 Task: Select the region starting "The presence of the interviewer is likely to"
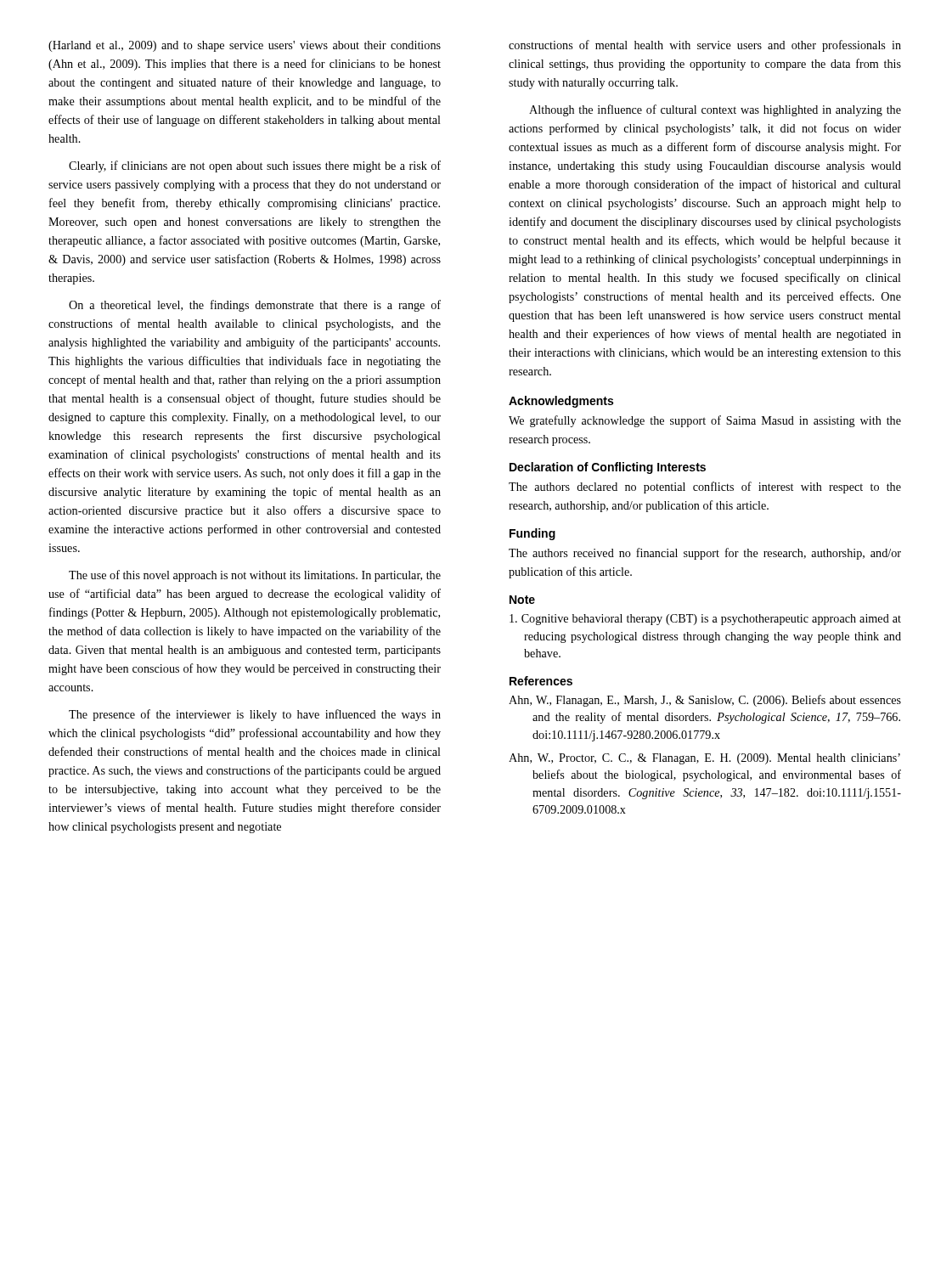tap(245, 770)
